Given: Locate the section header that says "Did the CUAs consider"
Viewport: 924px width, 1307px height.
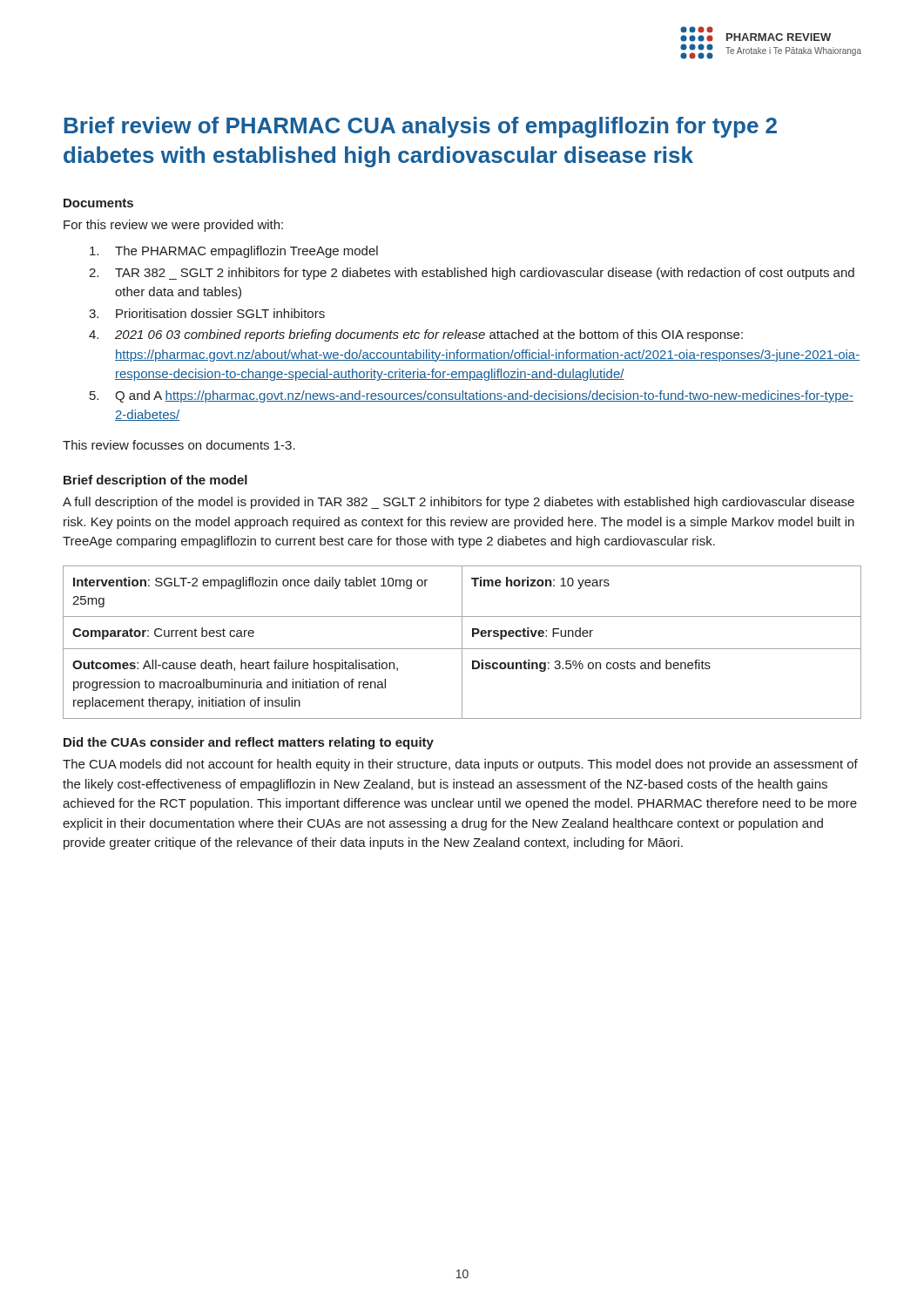Looking at the screenshot, I should click(248, 742).
